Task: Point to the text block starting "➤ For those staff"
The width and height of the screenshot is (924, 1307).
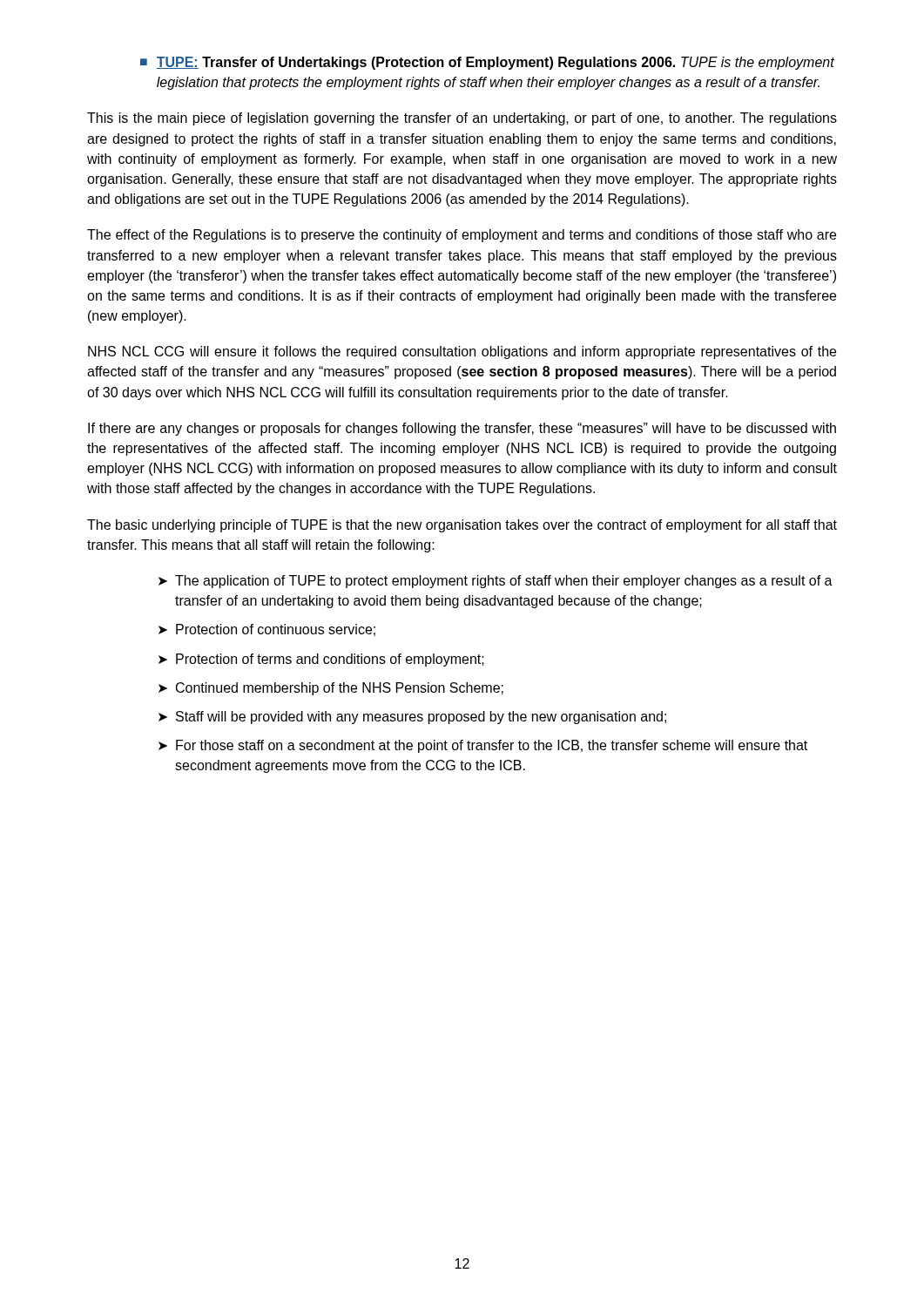Action: tap(497, 756)
